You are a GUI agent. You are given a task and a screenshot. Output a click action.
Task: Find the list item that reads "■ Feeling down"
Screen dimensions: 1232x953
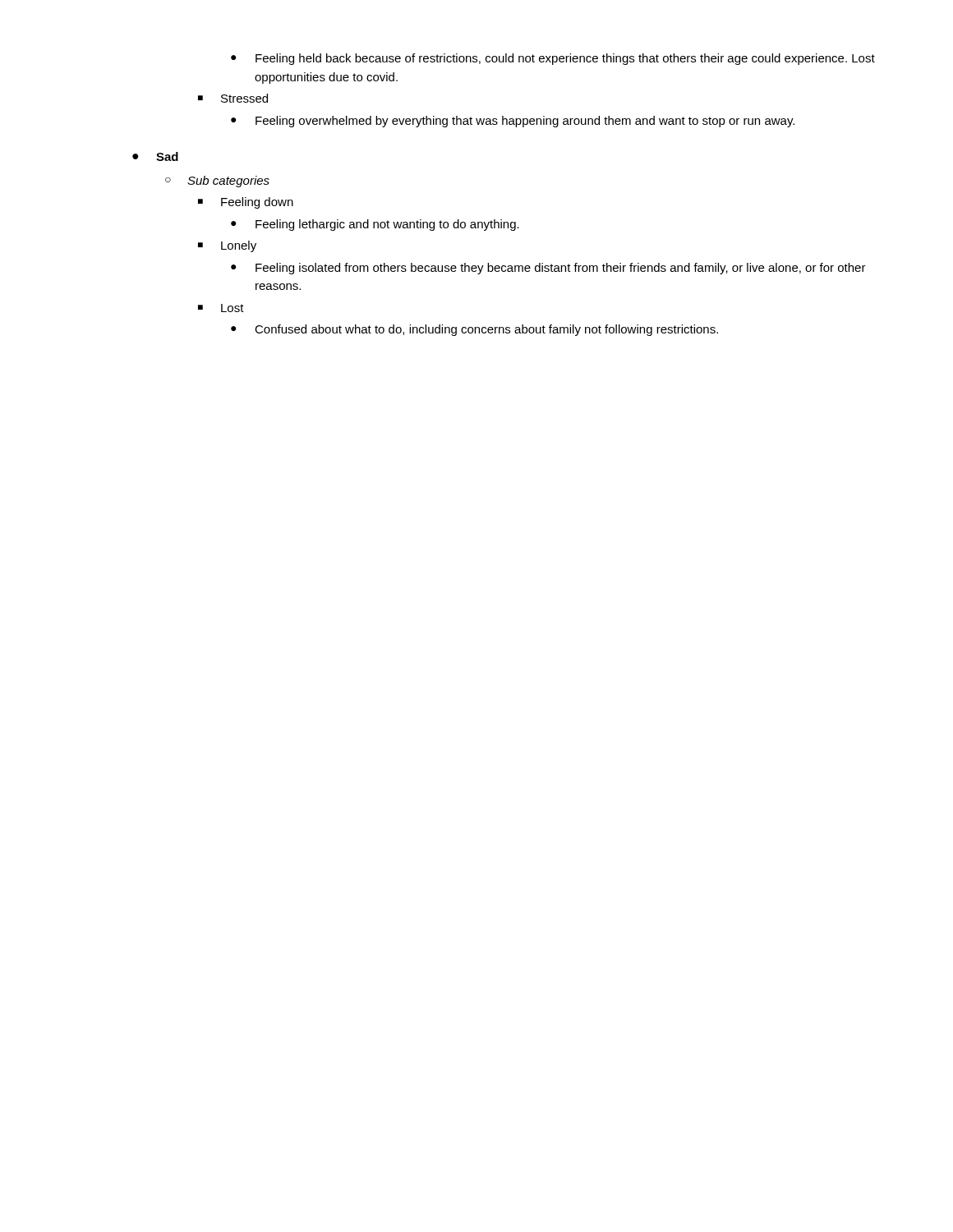246,203
